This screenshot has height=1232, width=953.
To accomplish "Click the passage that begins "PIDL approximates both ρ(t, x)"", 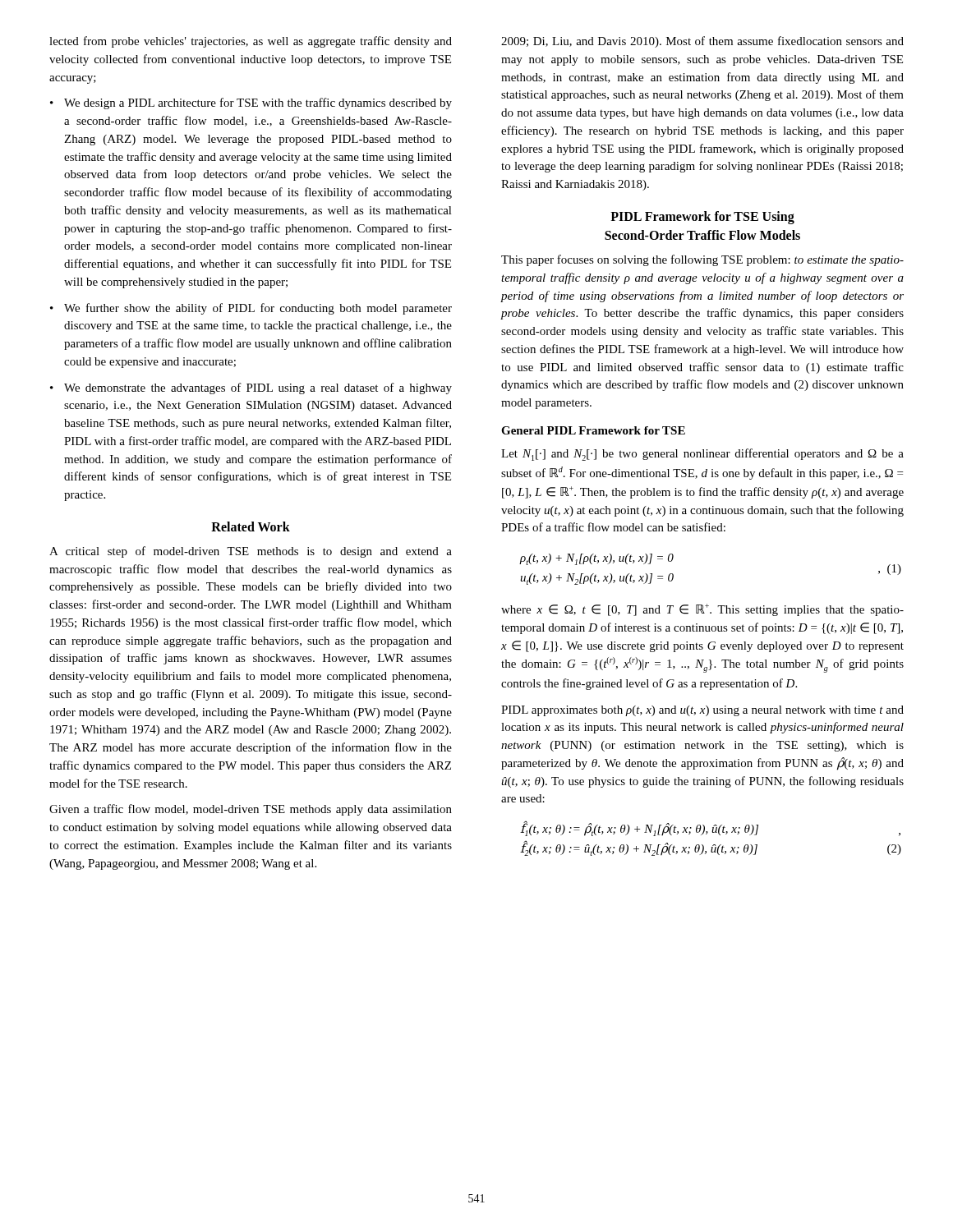I will tap(702, 754).
